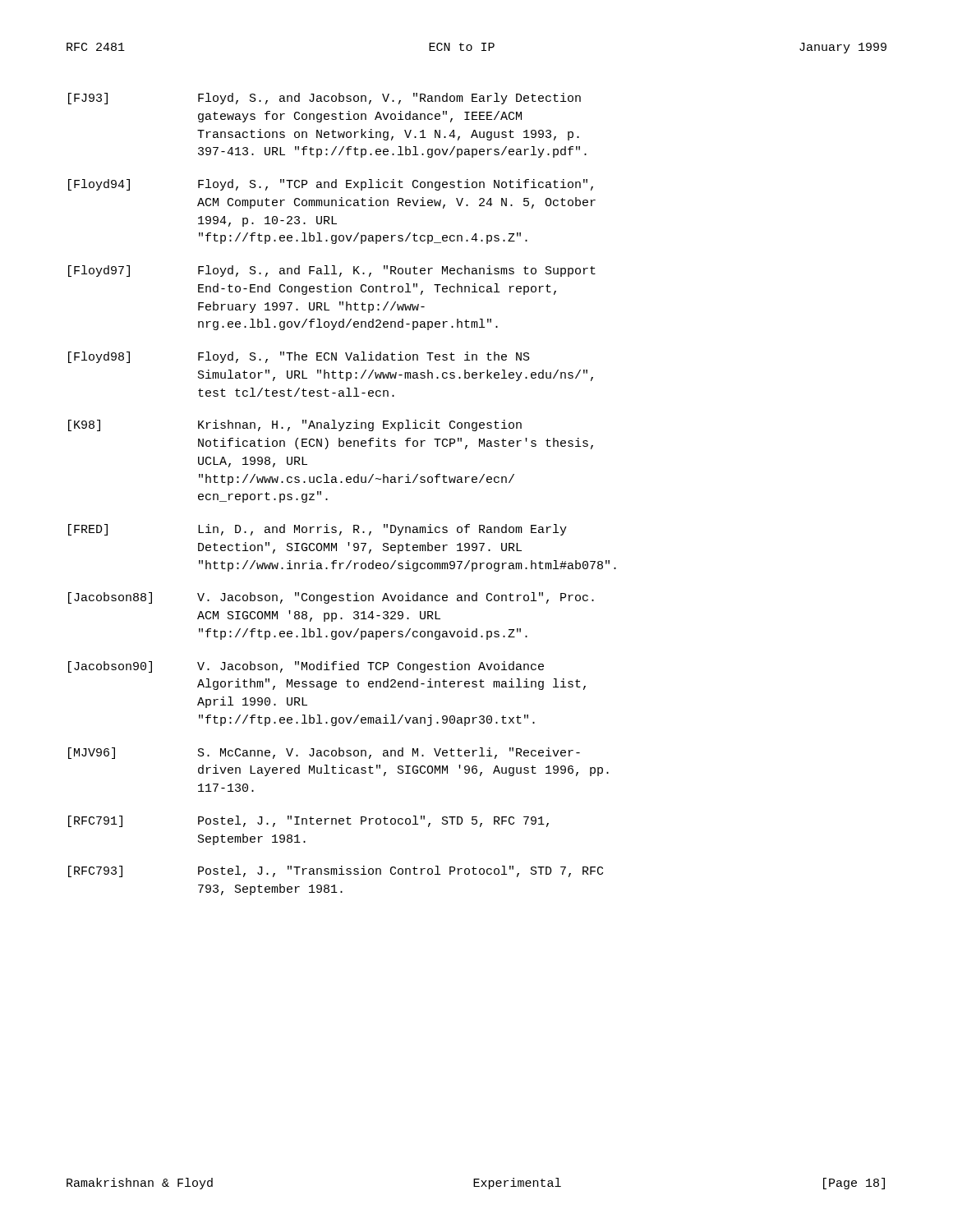Screen dimensions: 1232x953
Task: Select the text starting "[FJ93] Floyd, S., and"
Action: coord(476,126)
